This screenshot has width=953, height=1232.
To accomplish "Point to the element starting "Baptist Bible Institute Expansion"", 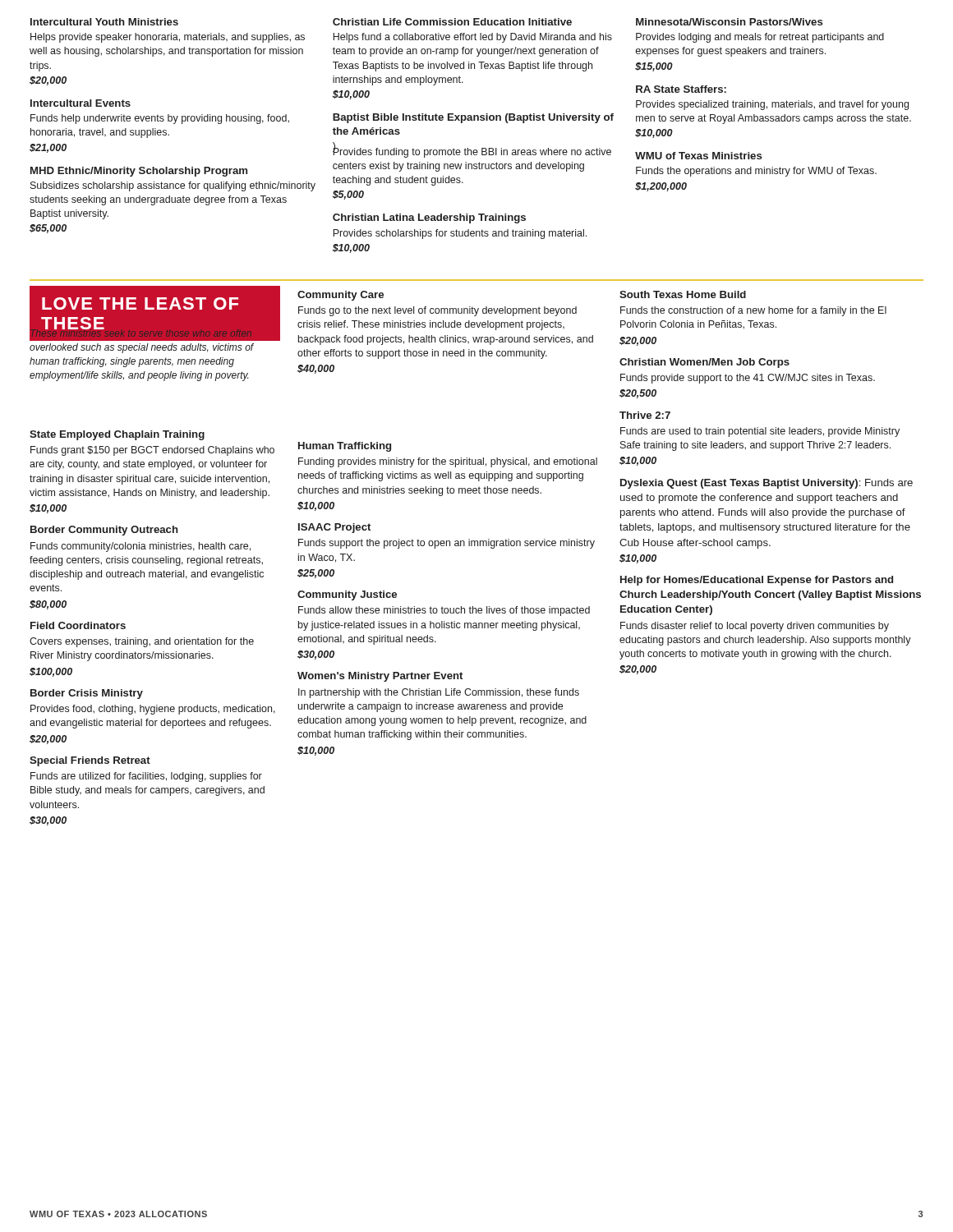I will (x=477, y=155).
